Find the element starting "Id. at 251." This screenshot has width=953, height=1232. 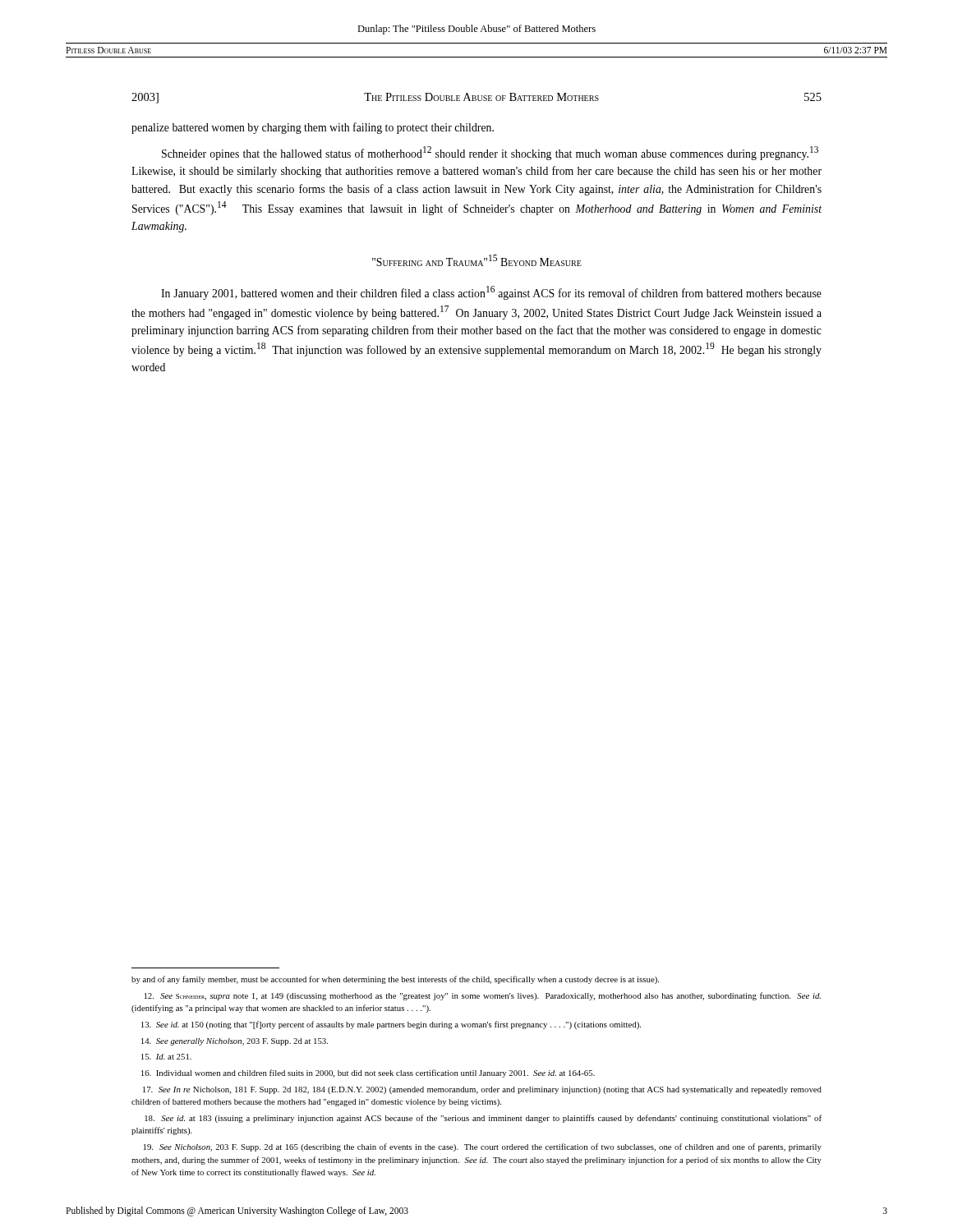tap(162, 1056)
